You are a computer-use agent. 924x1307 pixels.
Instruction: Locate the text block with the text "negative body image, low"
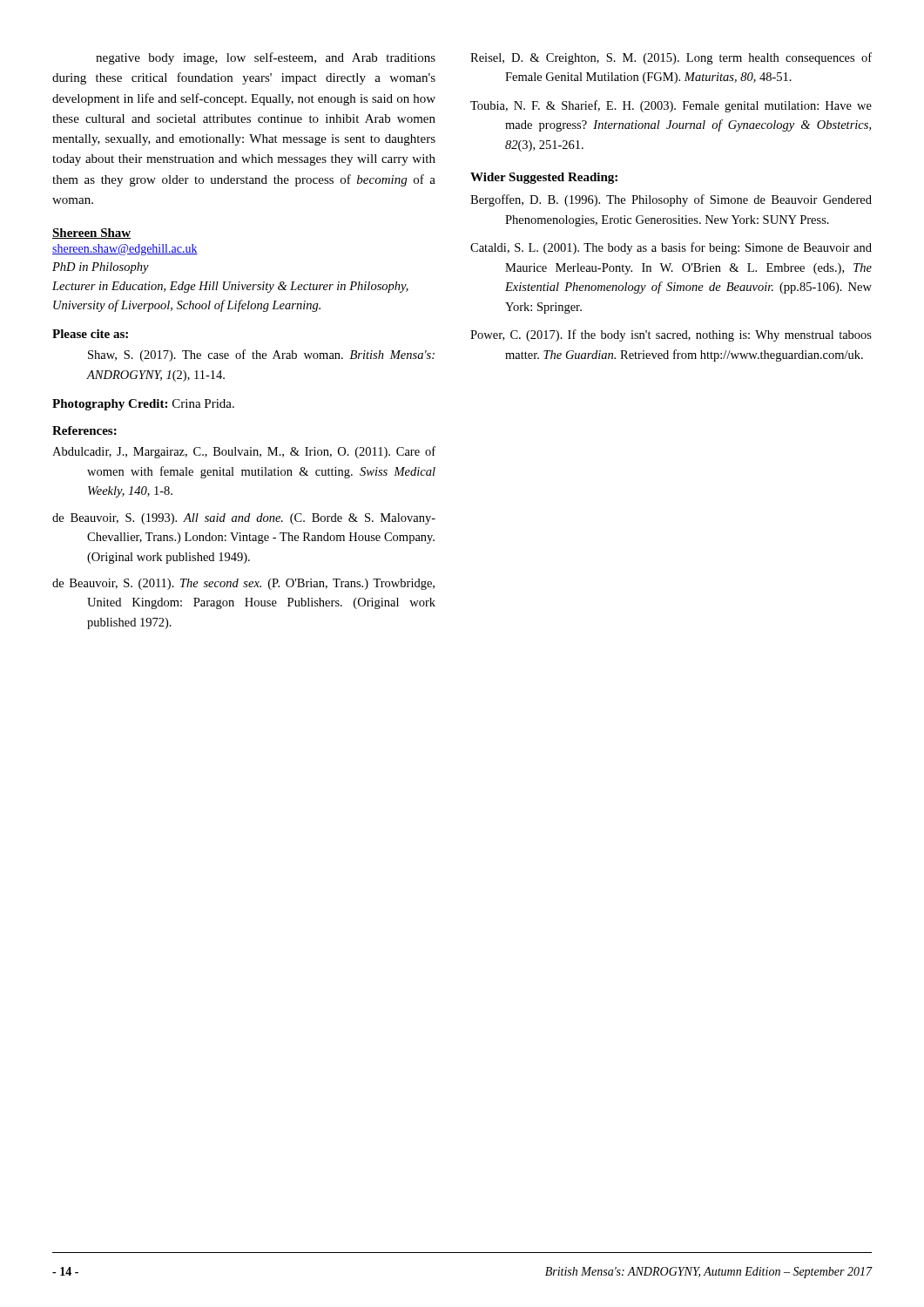tap(244, 129)
